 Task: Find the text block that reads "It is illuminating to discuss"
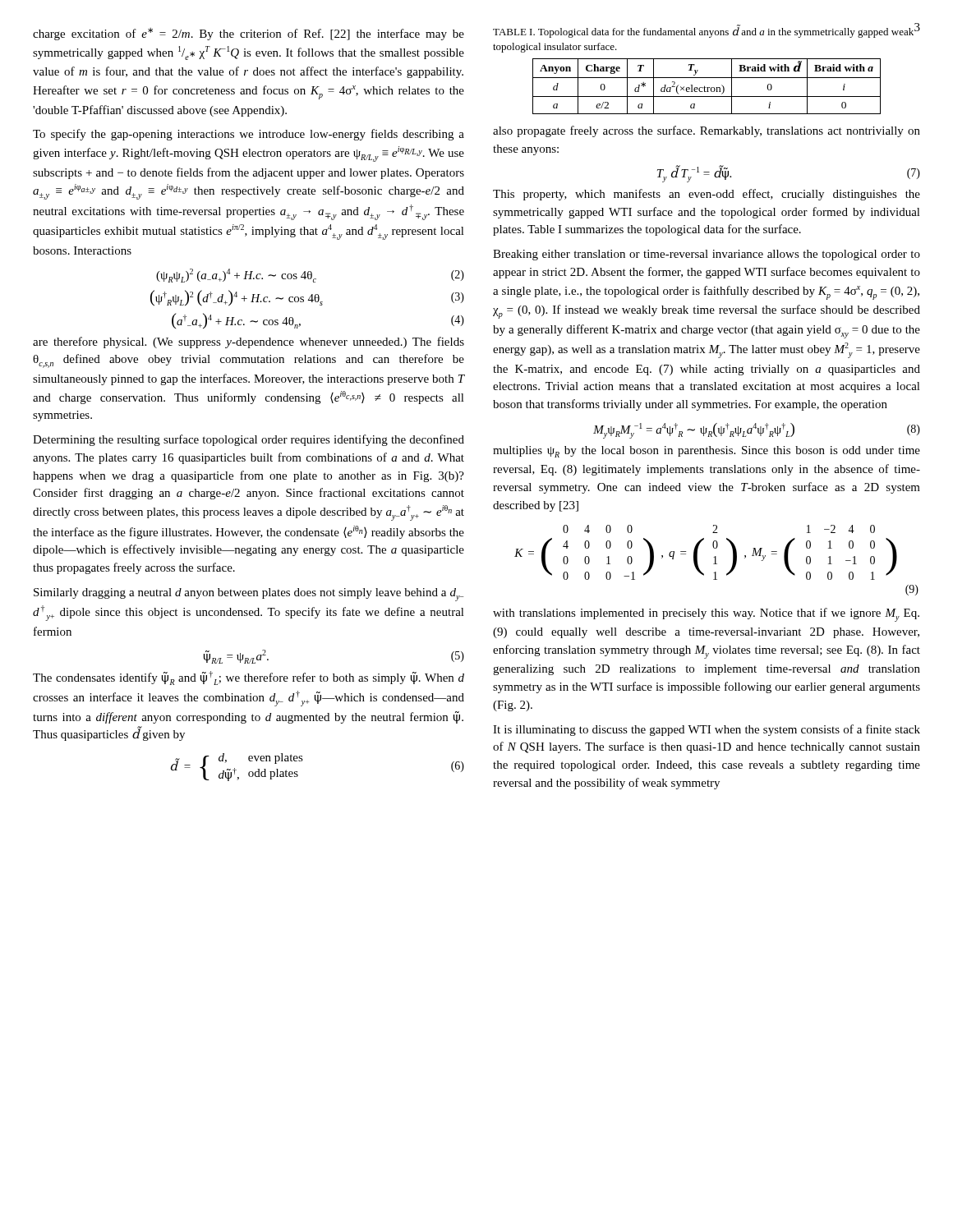click(707, 756)
